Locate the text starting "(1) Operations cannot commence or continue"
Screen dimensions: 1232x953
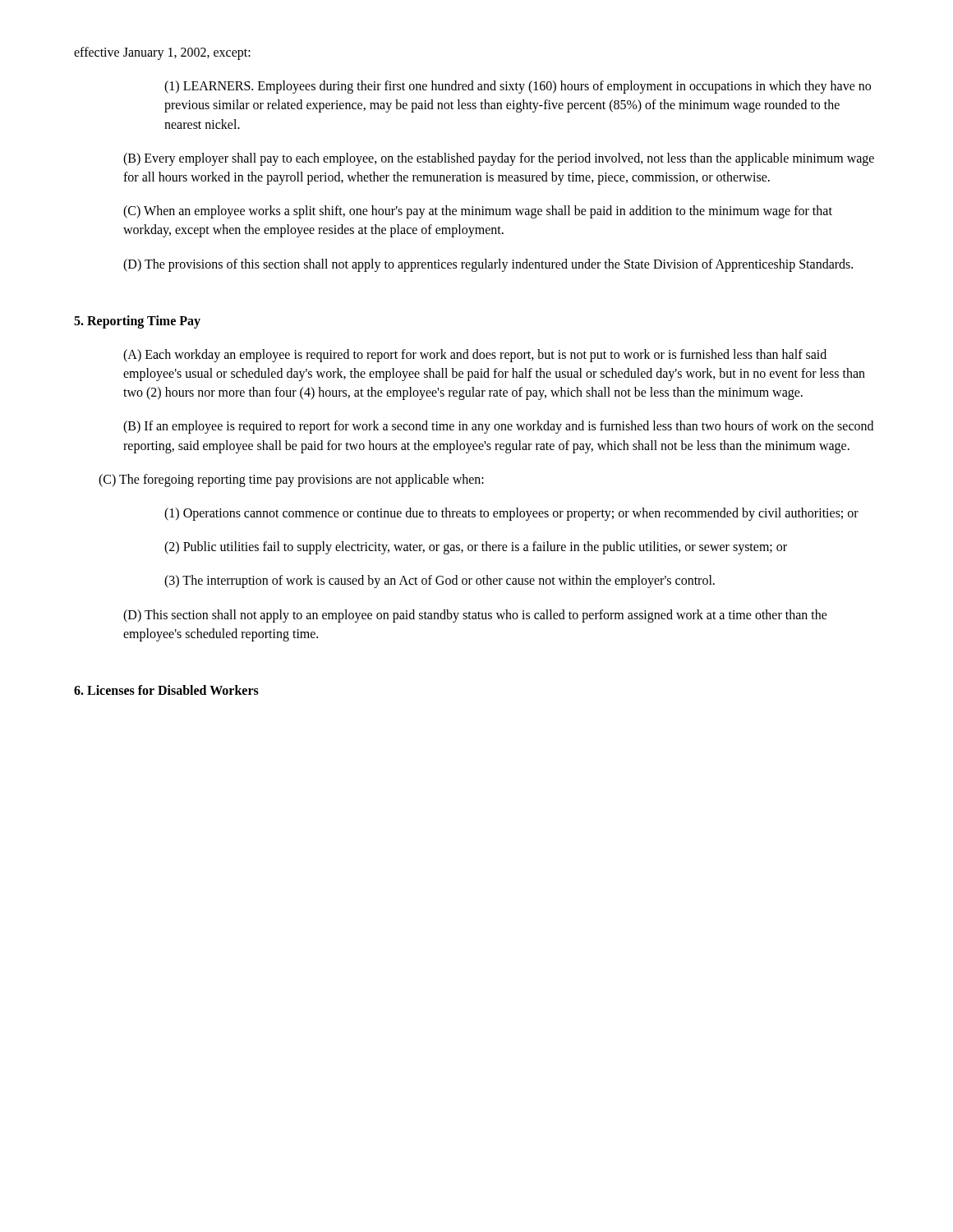(x=511, y=513)
